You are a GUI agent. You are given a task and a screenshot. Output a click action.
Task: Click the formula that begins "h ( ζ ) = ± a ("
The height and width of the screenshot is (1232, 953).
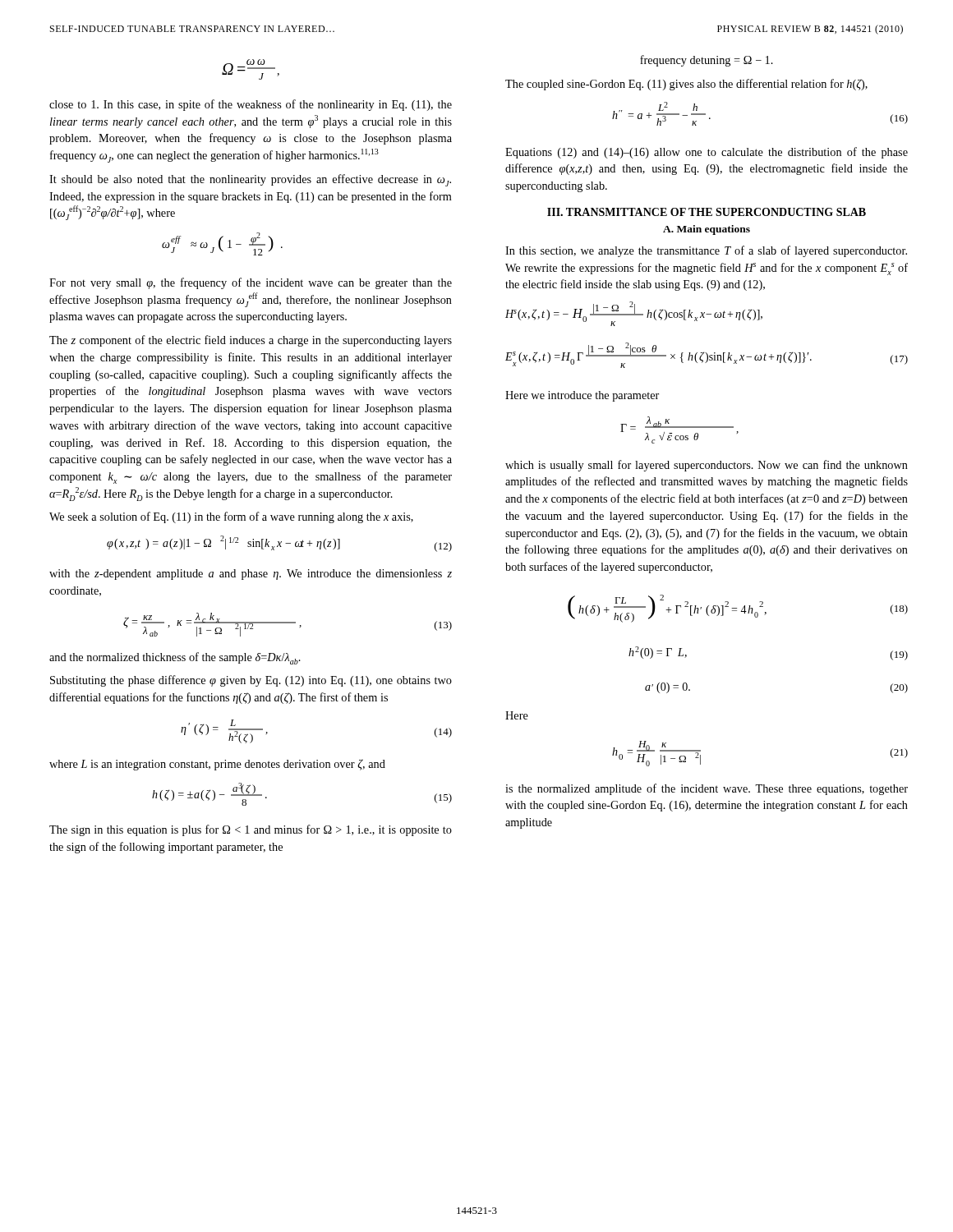pos(251,798)
